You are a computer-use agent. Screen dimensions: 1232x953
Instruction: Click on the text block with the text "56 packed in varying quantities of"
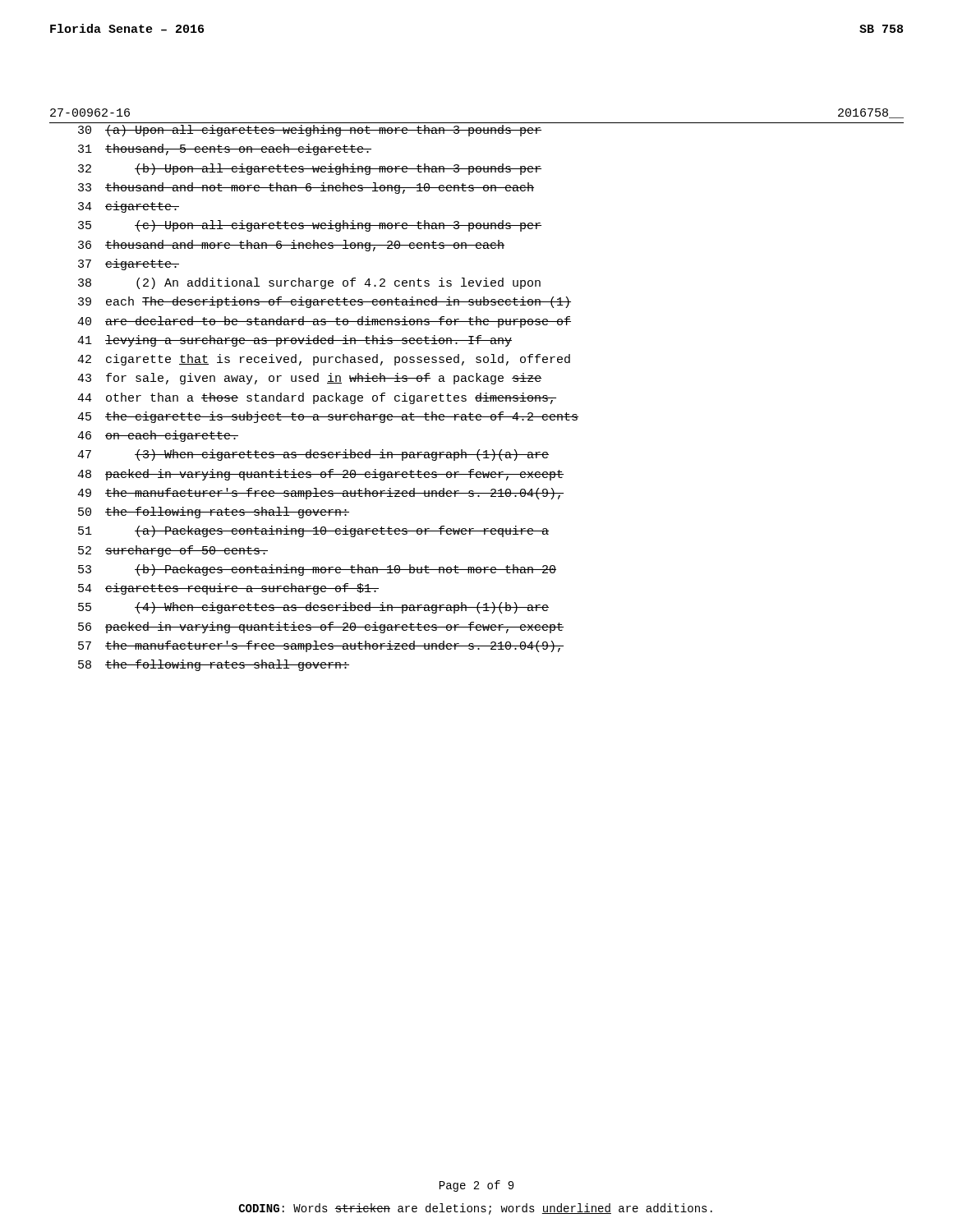point(476,628)
